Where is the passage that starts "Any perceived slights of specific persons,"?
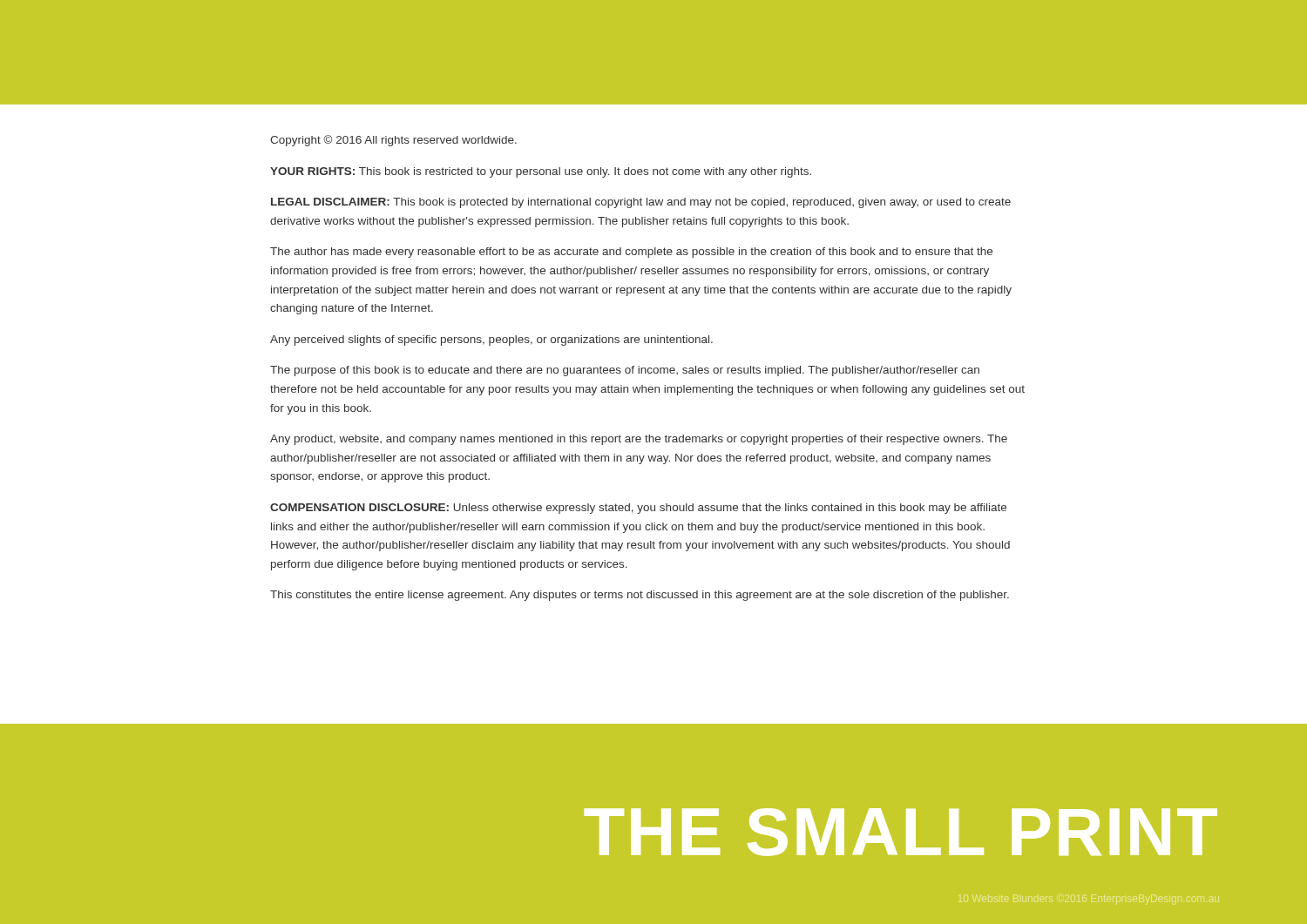This screenshot has width=1307, height=924. pyautogui.click(x=649, y=339)
